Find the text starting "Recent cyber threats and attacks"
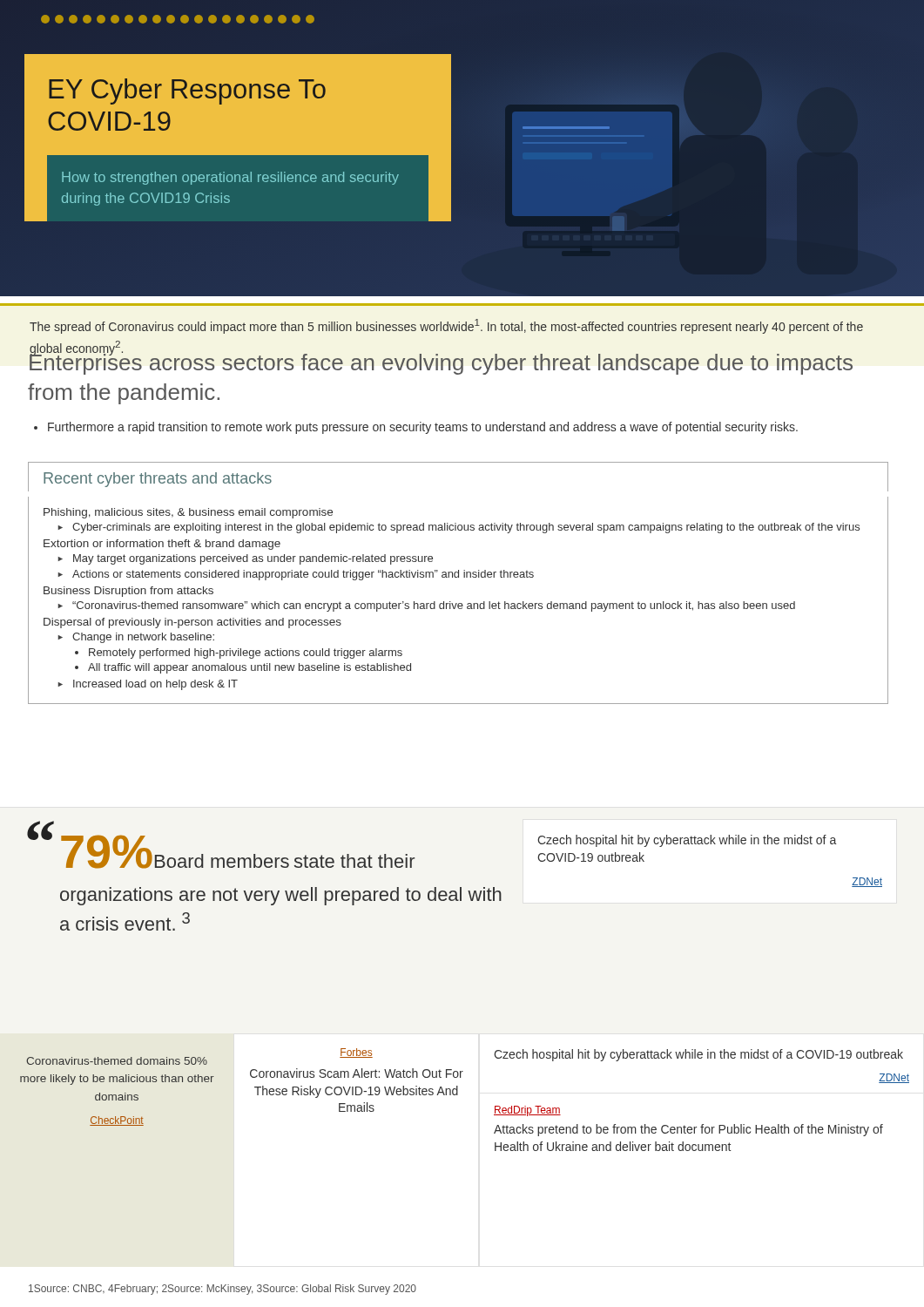 point(157,478)
